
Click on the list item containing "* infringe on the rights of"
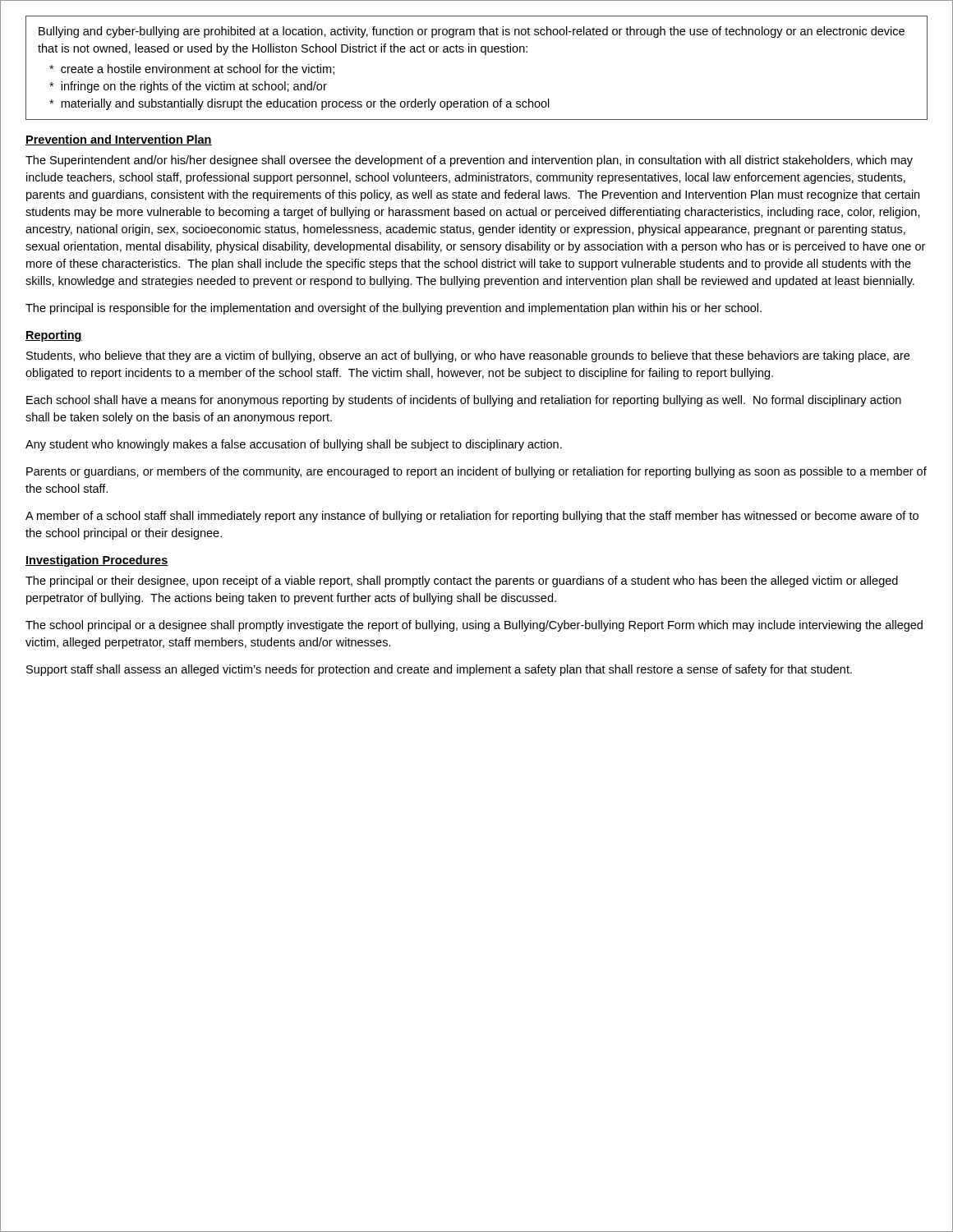point(188,86)
